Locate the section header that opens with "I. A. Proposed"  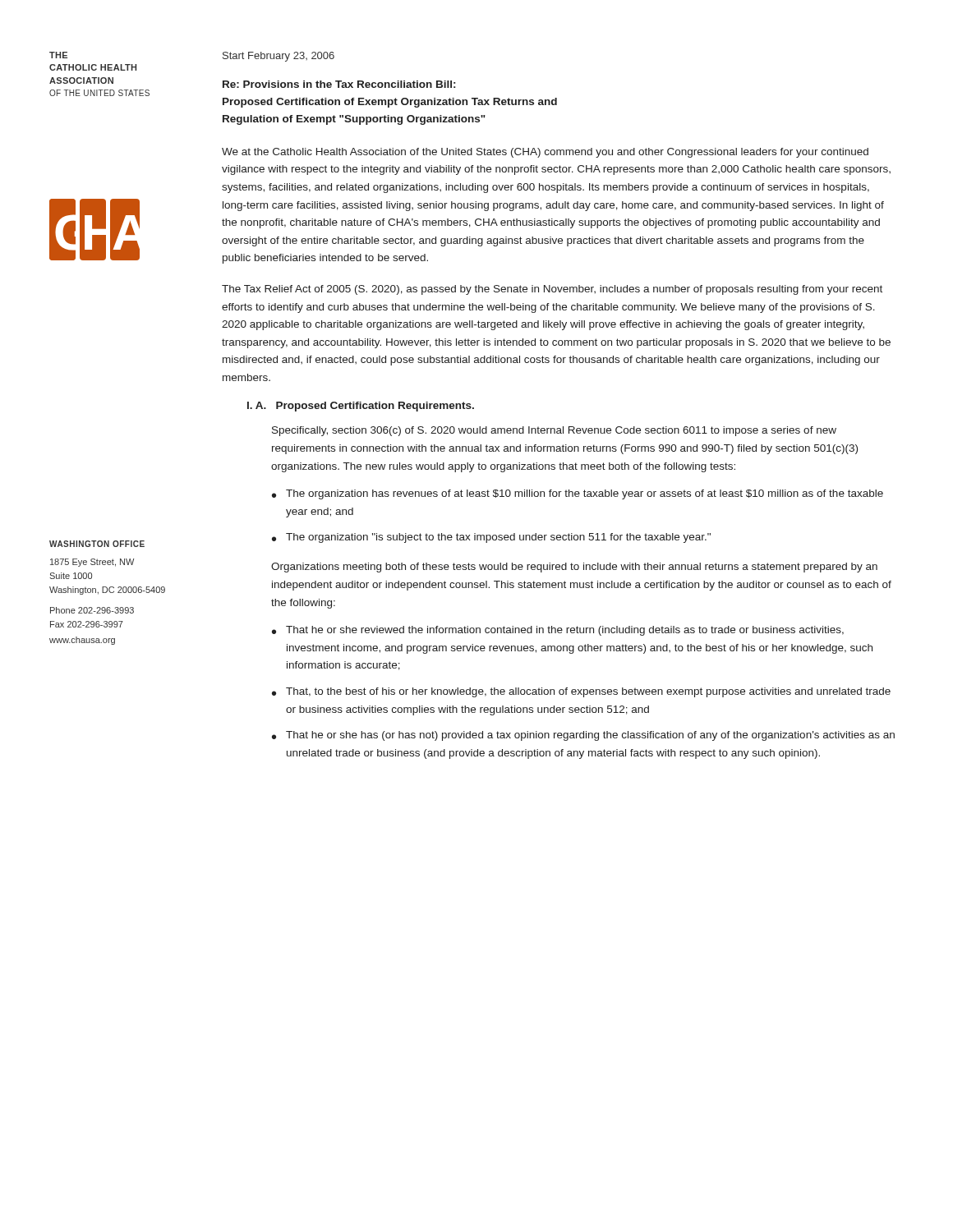[x=361, y=406]
